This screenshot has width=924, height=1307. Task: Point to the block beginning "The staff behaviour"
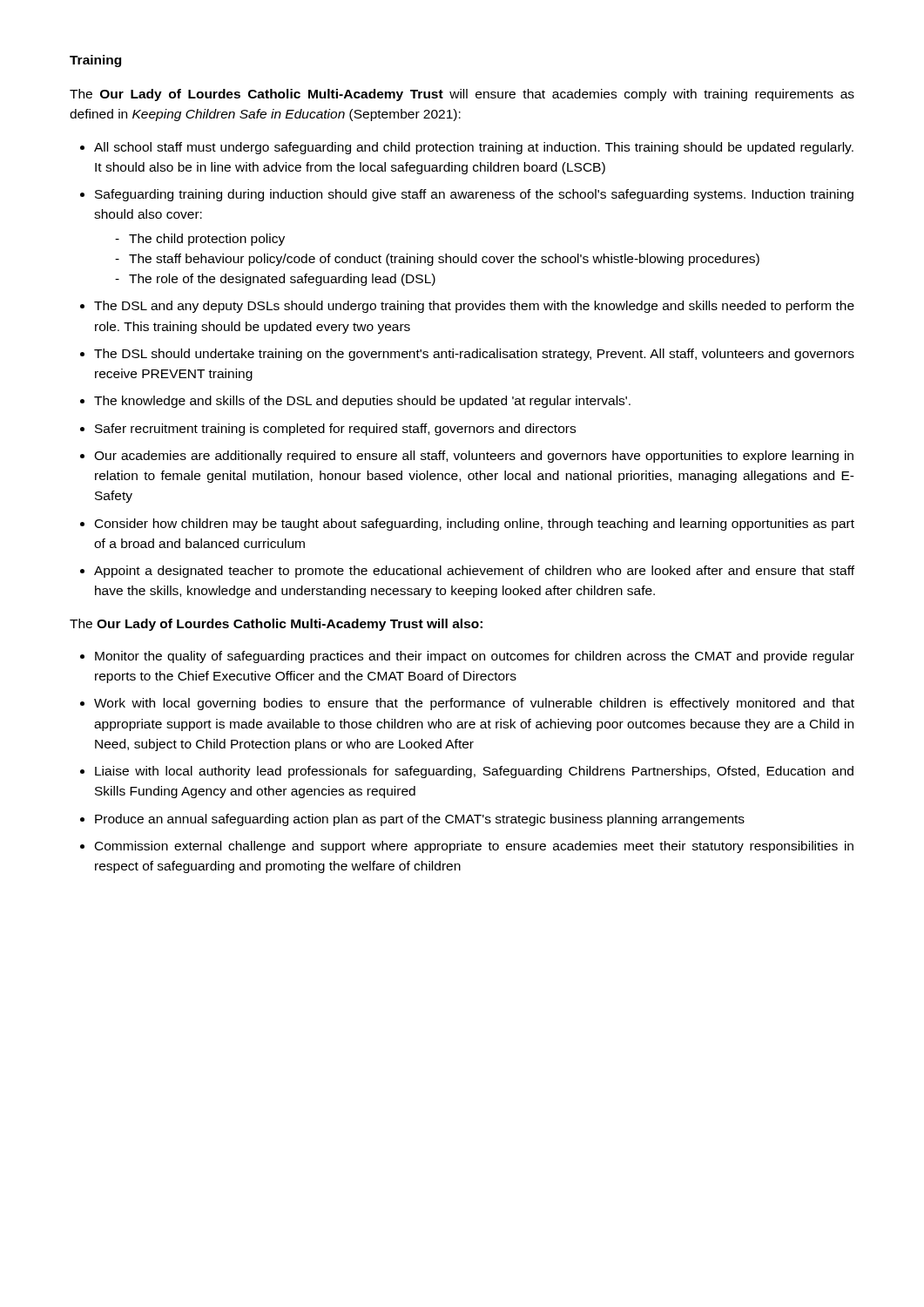(444, 258)
